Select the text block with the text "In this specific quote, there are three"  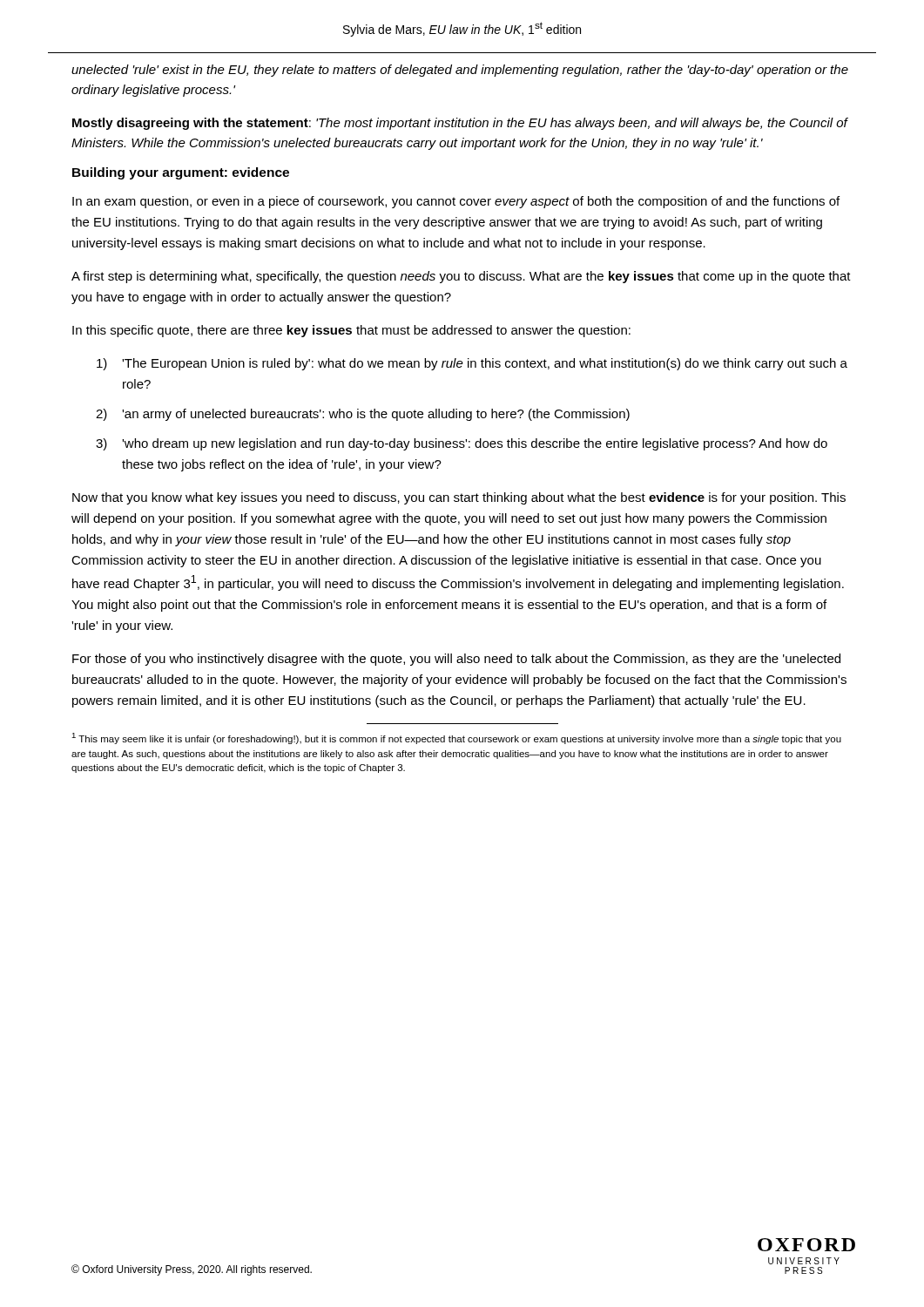click(x=351, y=330)
